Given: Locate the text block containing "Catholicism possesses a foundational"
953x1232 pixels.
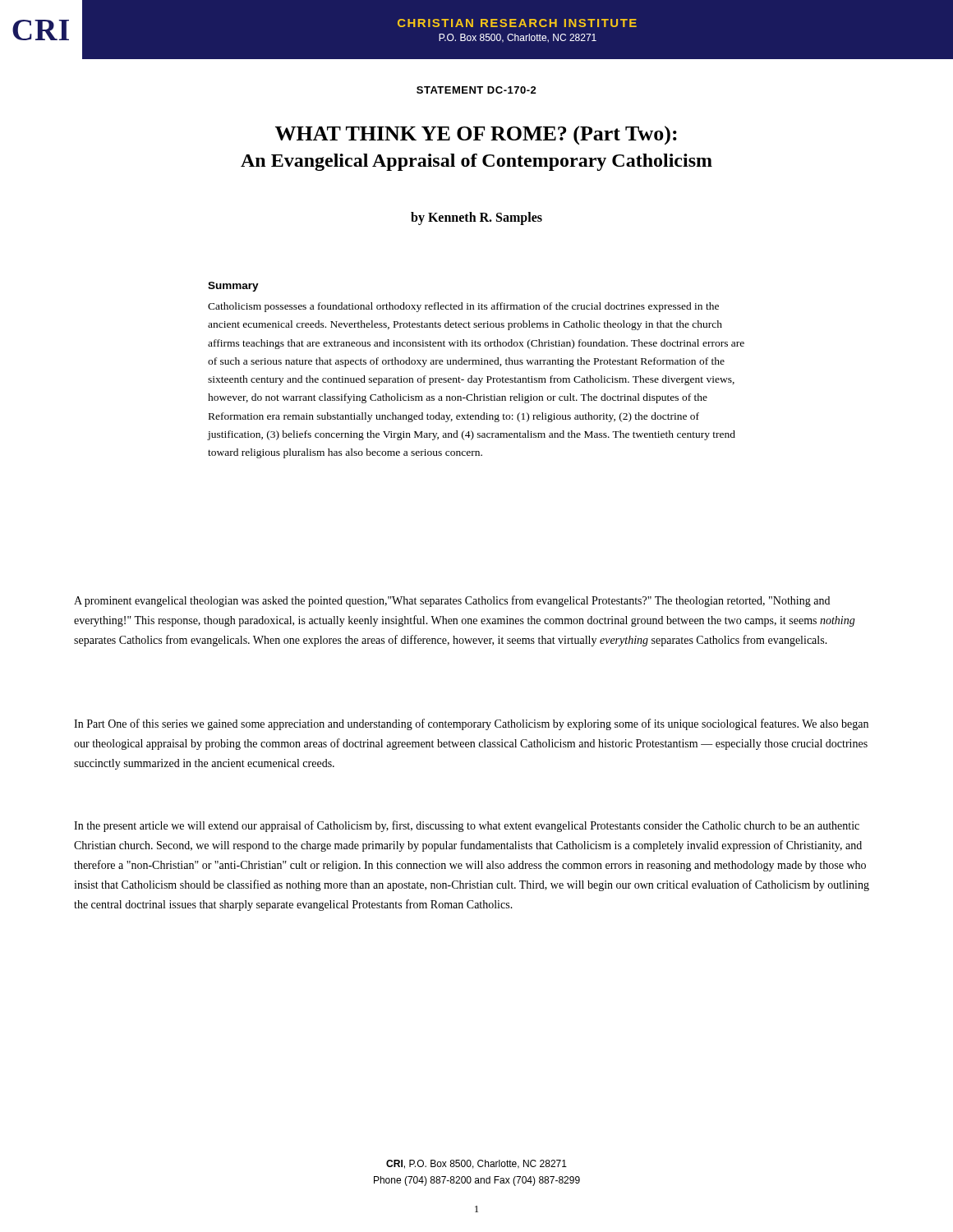Looking at the screenshot, I should [x=476, y=379].
